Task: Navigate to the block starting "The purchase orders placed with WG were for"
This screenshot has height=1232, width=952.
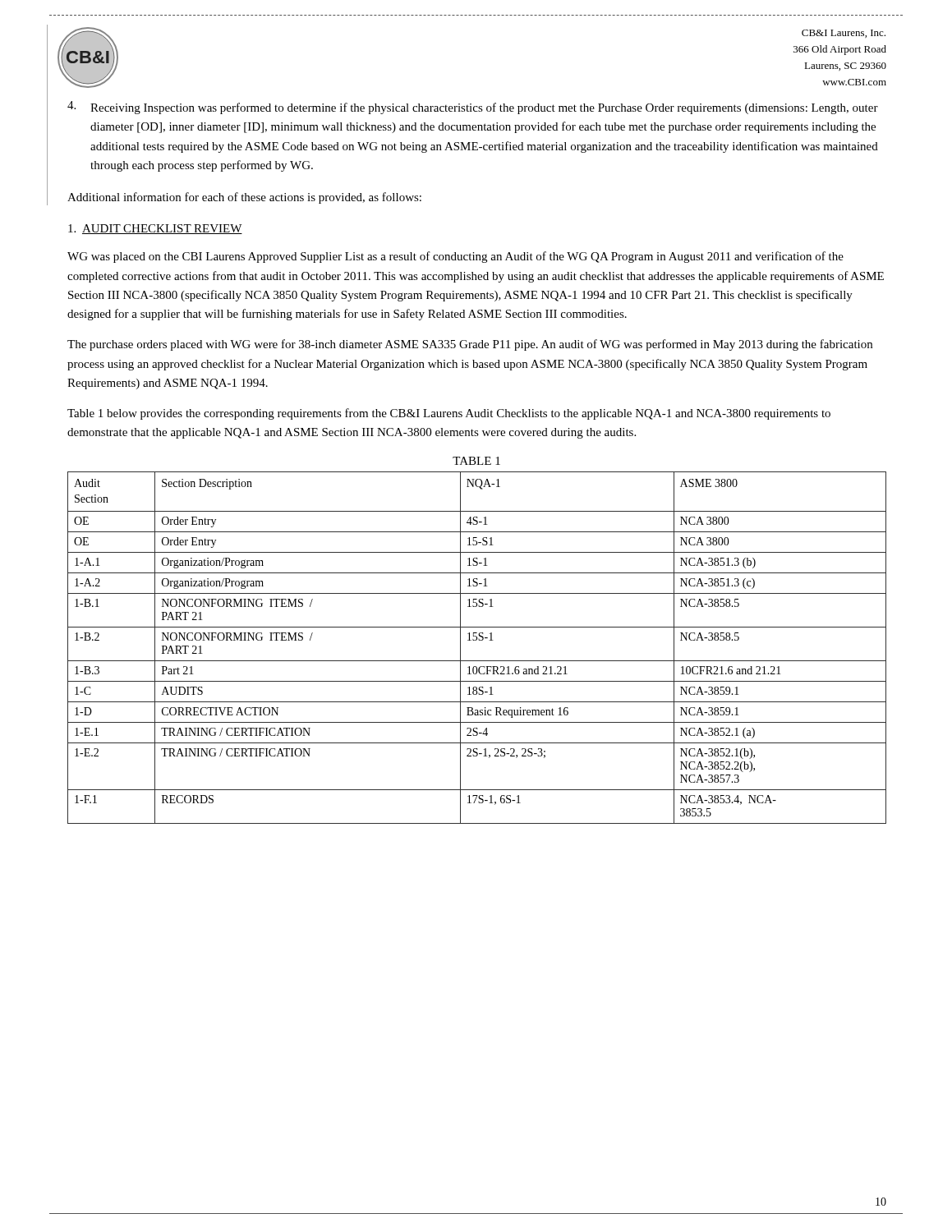Action: pos(470,363)
